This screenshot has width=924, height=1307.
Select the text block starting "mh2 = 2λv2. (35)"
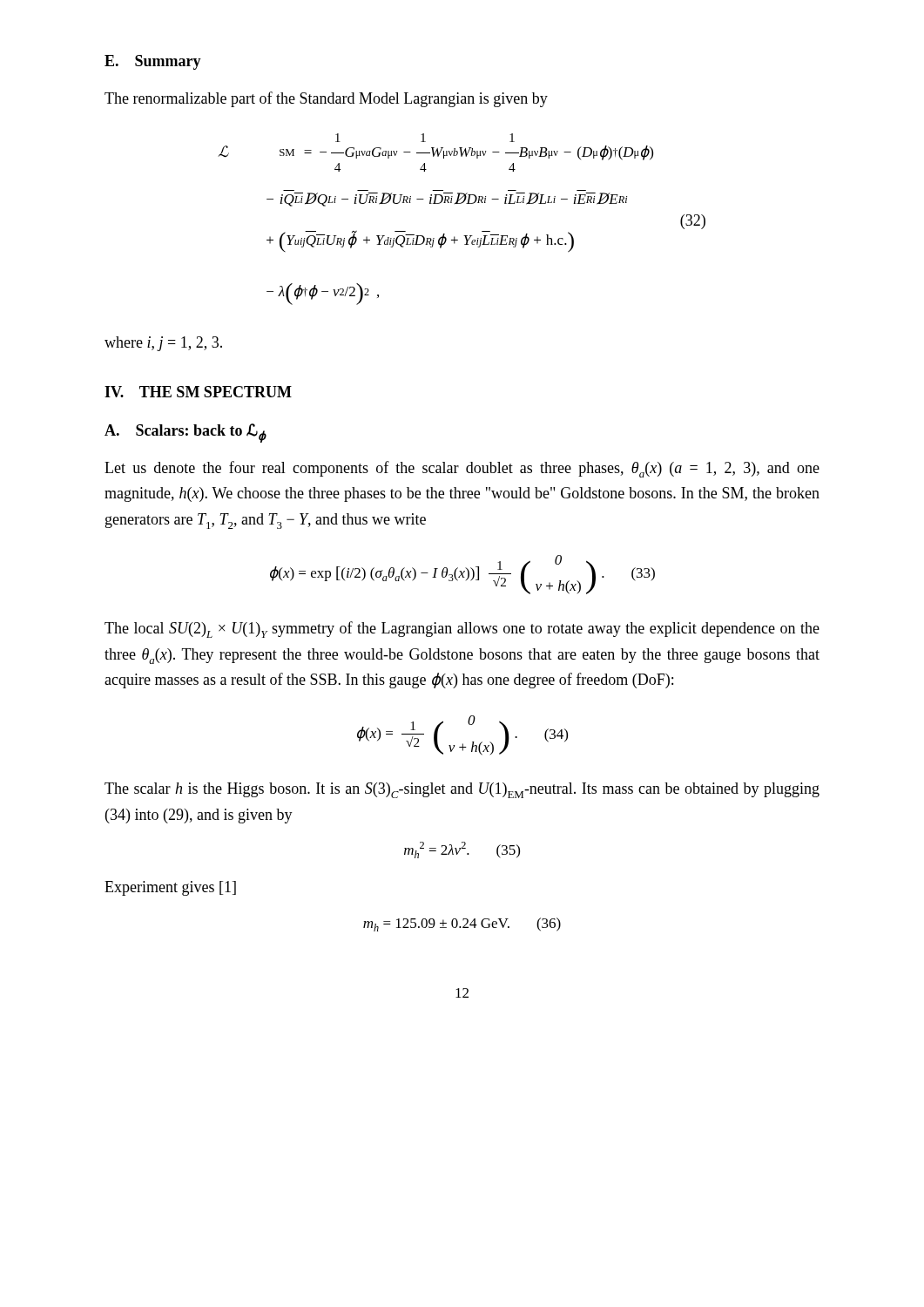[x=462, y=851]
